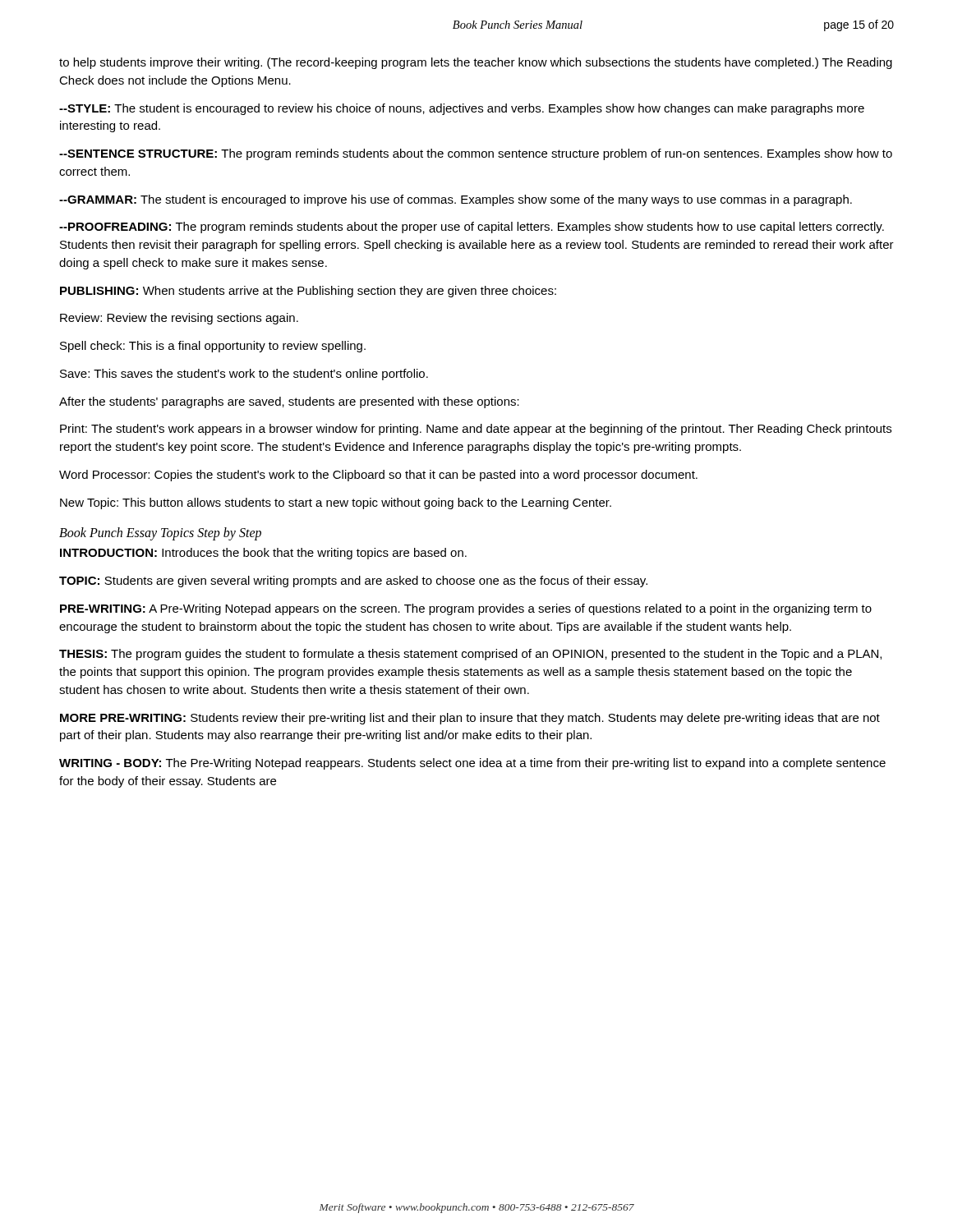Image resolution: width=953 pixels, height=1232 pixels.
Task: Where is the passage that starts "PRE-WRITING: A Pre-Writing Notepad appears on the"?
Action: click(465, 617)
